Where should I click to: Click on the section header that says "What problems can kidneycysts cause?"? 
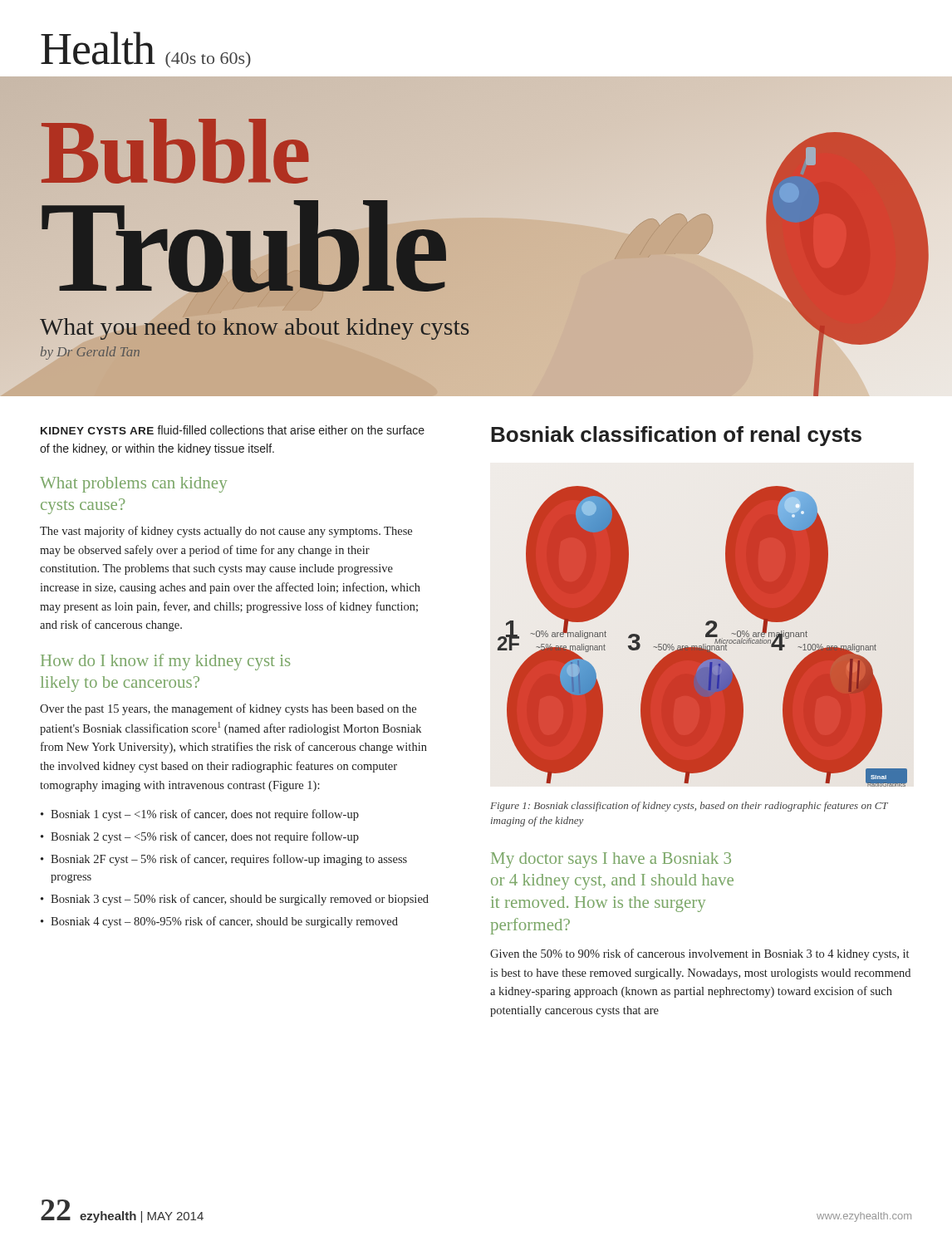click(x=134, y=493)
